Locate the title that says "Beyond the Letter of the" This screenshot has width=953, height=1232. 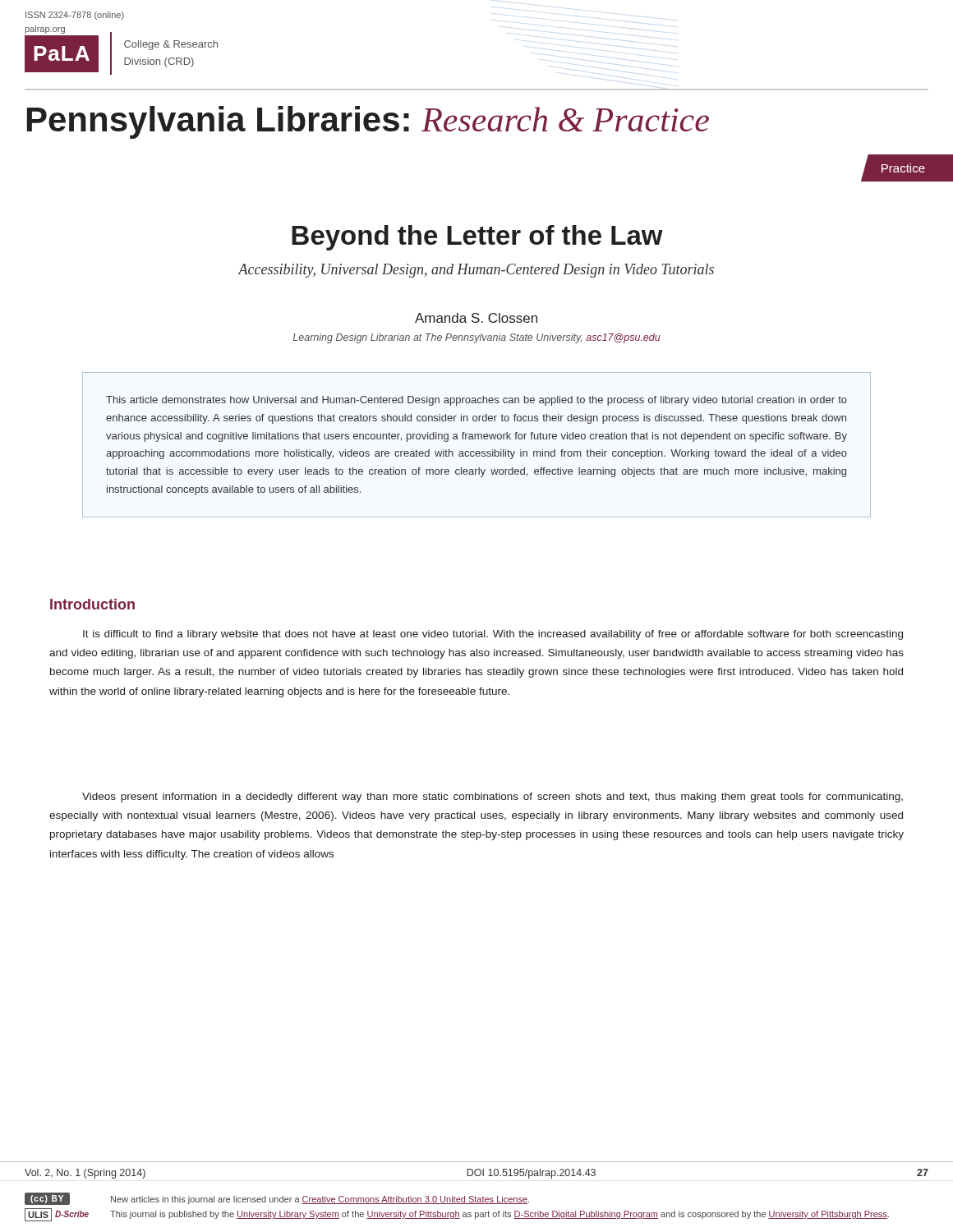click(x=476, y=236)
